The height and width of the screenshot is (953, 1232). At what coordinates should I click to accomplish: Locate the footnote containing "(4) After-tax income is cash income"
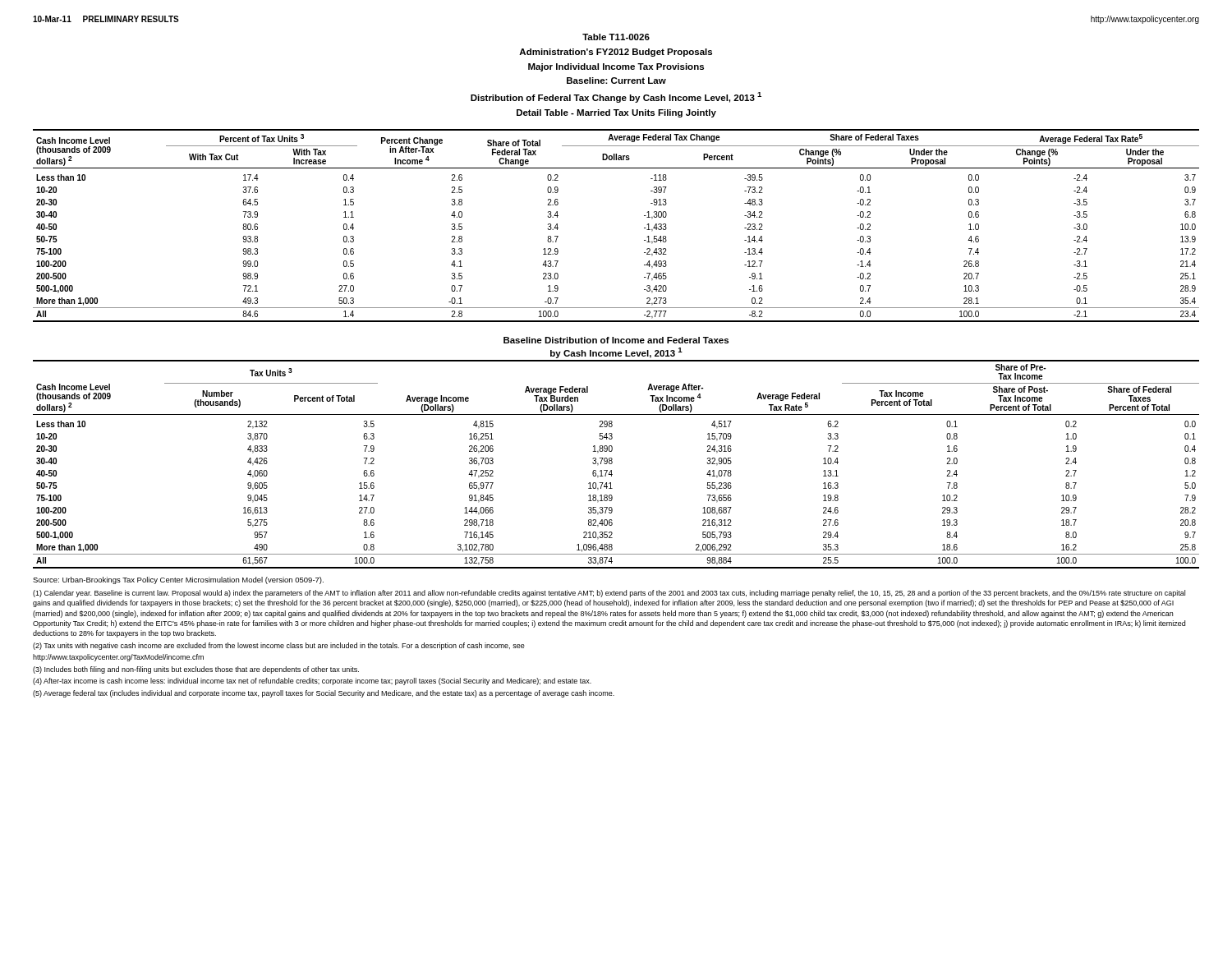coord(312,681)
